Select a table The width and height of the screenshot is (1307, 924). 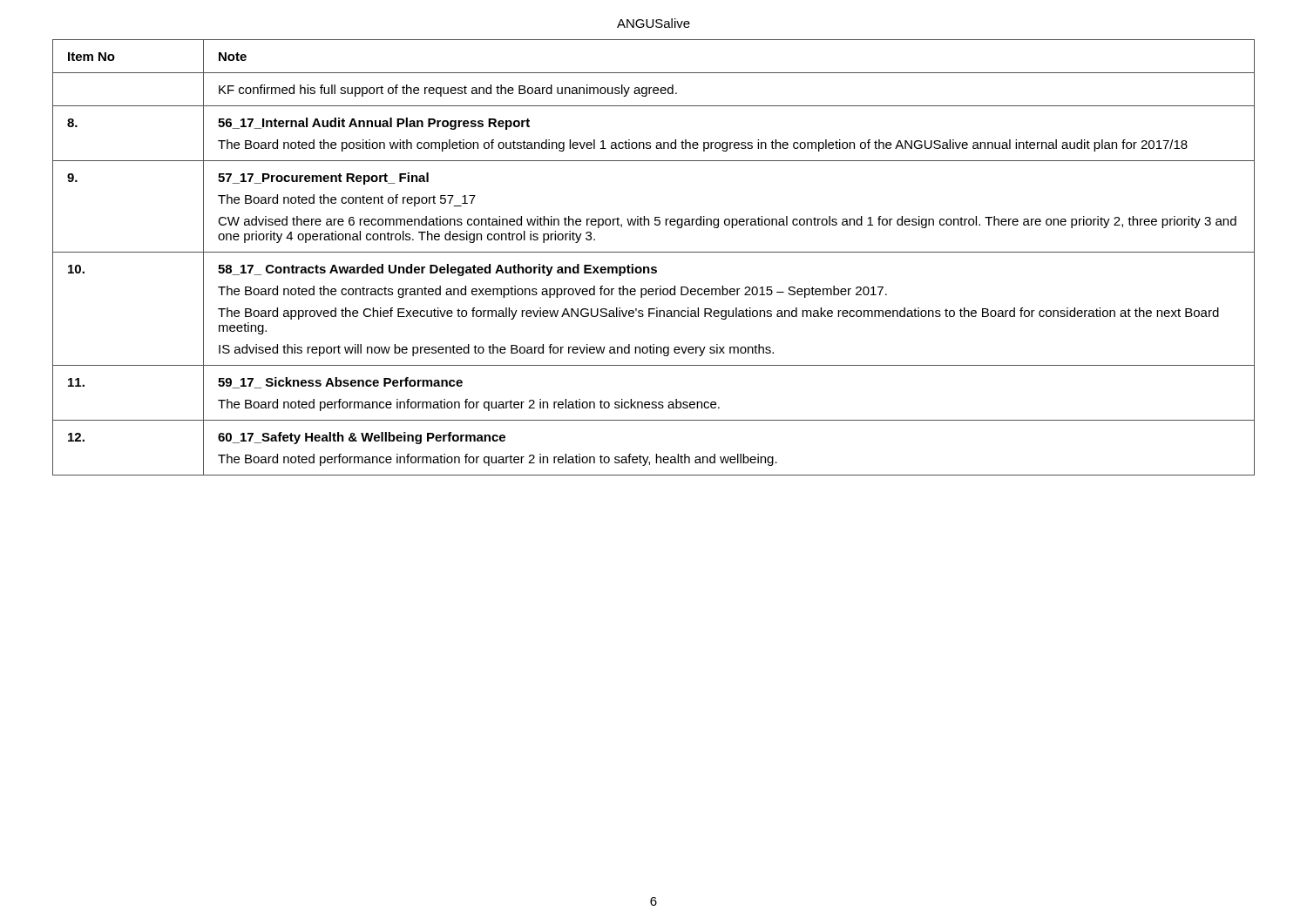[654, 257]
